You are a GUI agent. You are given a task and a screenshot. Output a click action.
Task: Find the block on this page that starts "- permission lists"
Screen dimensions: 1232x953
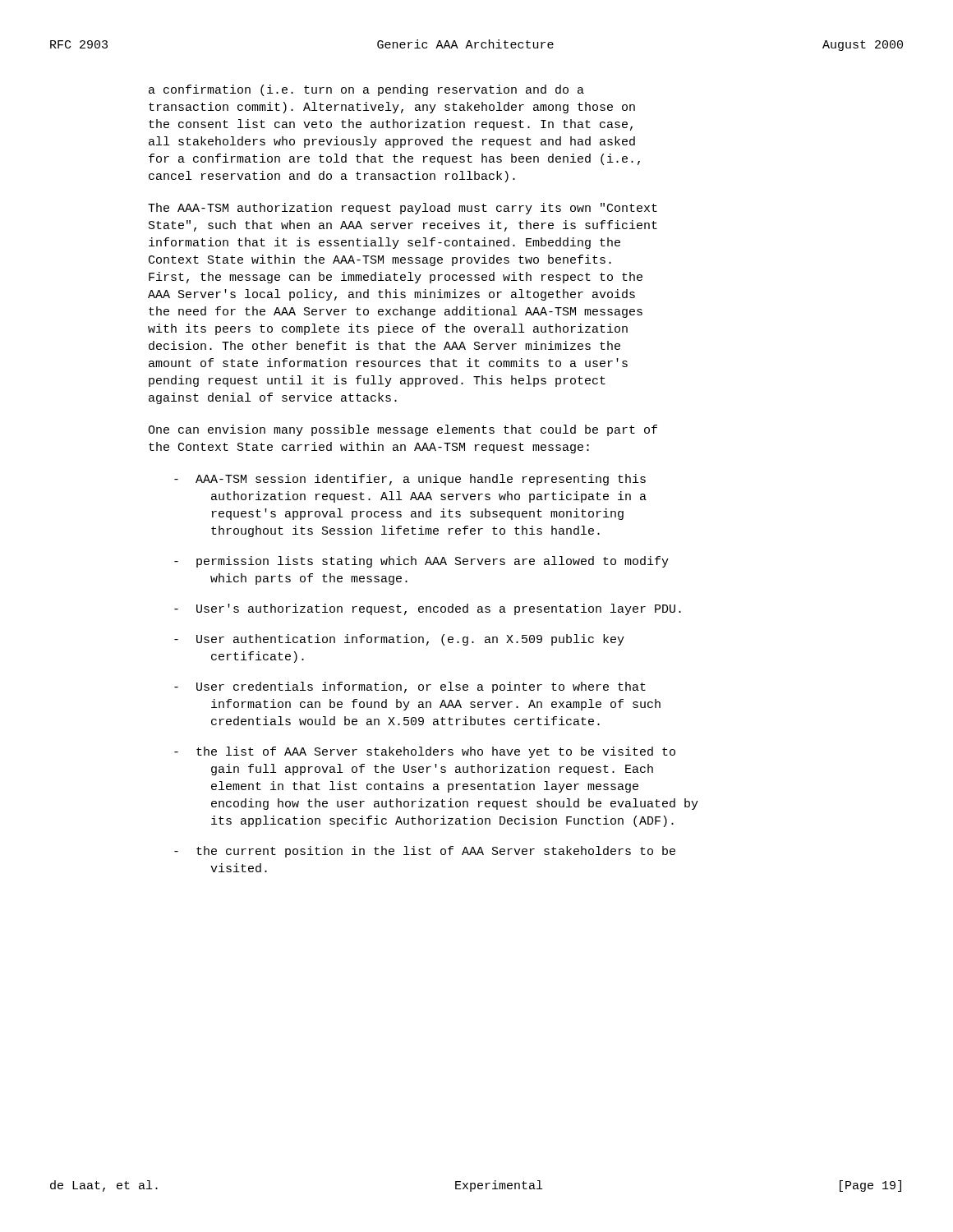(513, 571)
